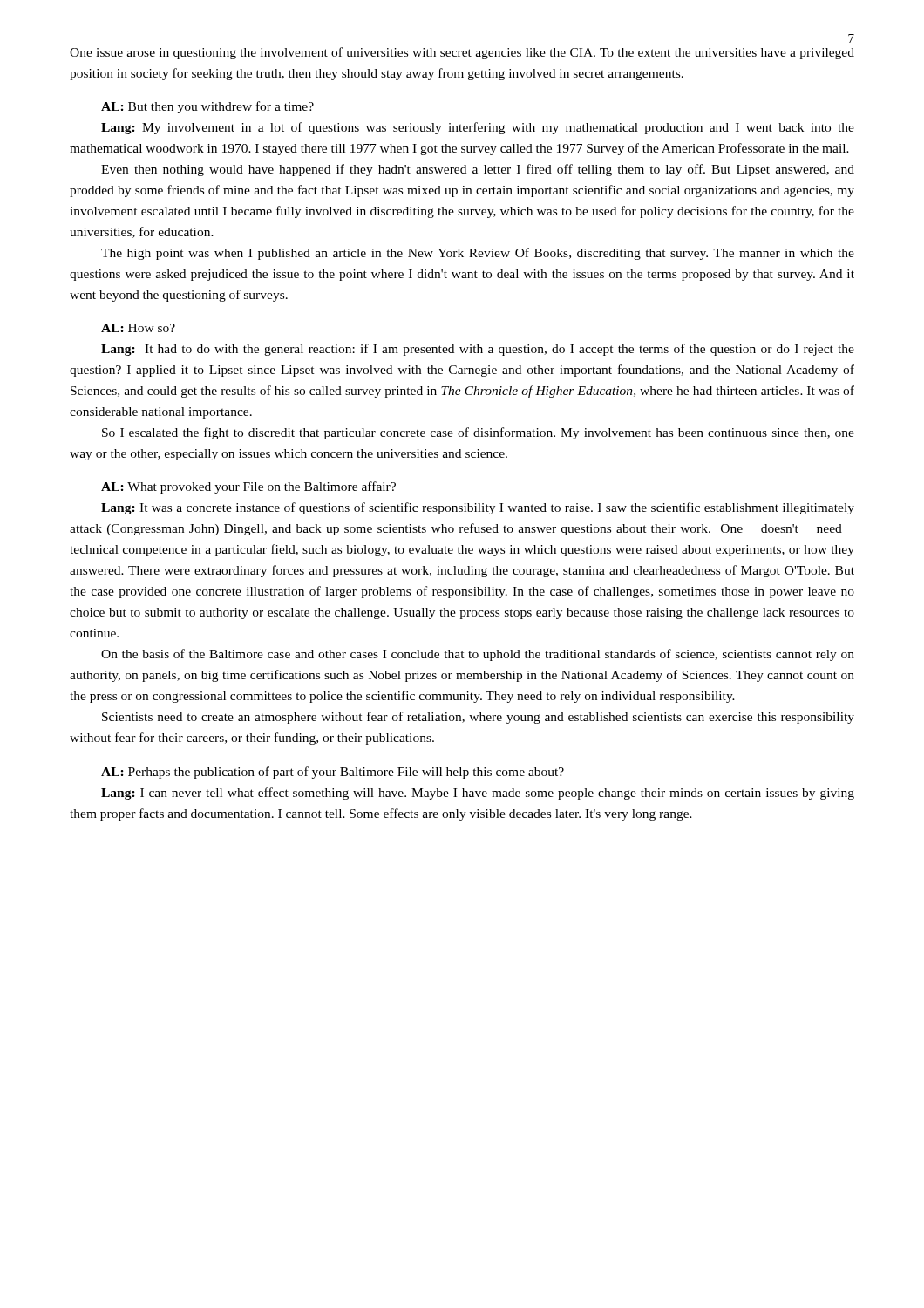This screenshot has height=1308, width=924.
Task: Point to the passage starting "Scientists need to create an atmosphere without"
Action: point(462,728)
